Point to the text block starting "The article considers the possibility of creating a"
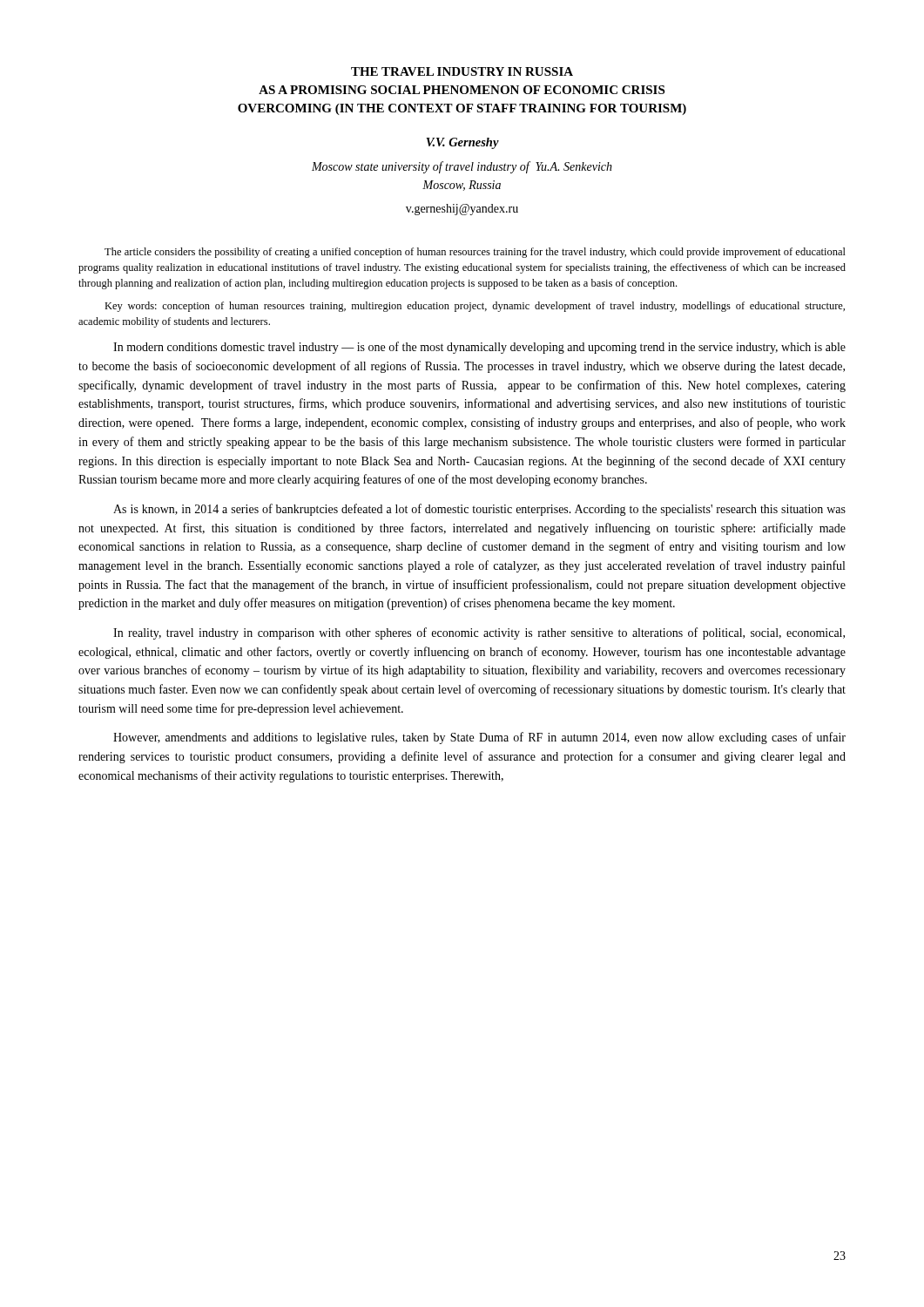 [x=462, y=287]
